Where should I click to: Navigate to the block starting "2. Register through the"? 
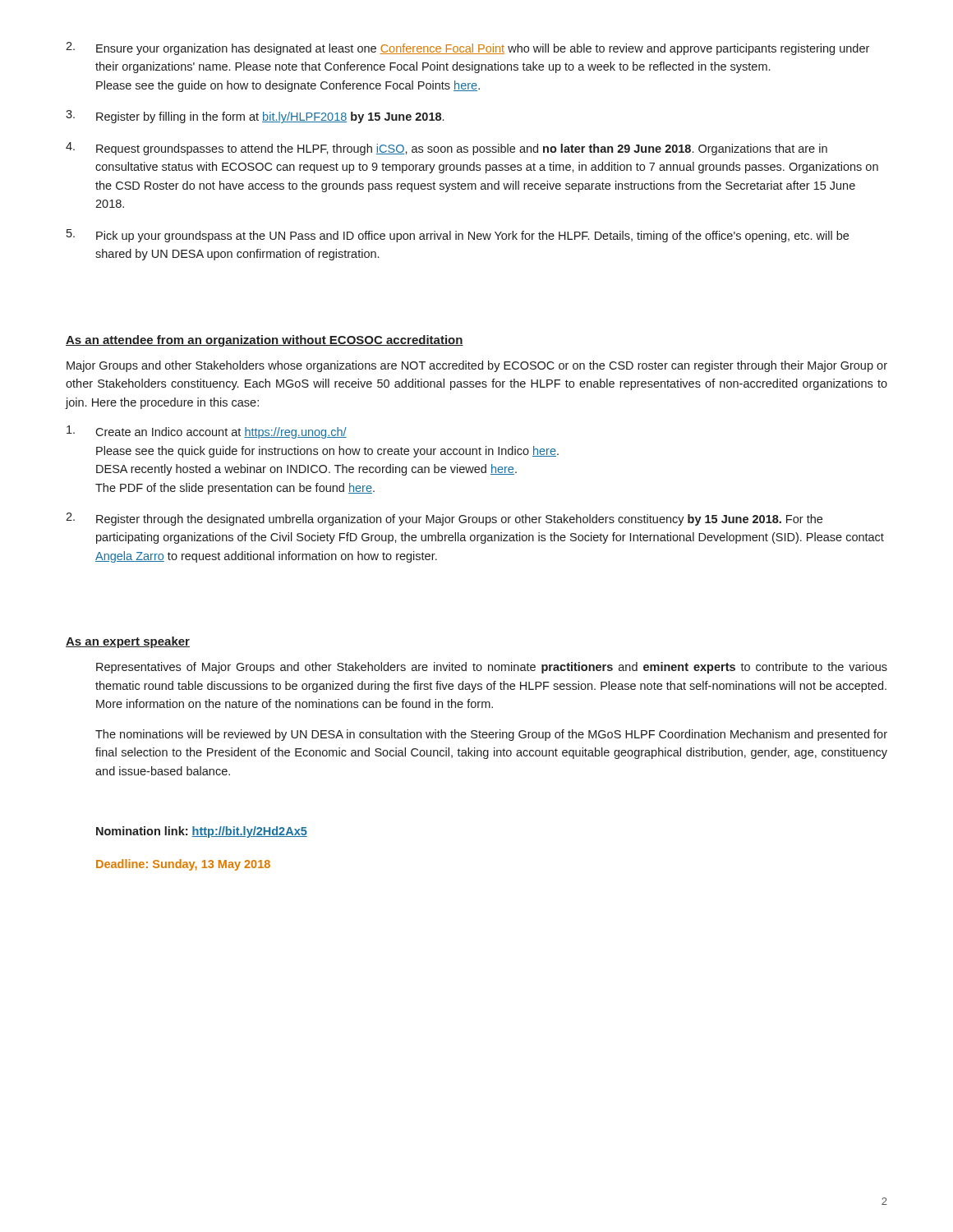476,538
